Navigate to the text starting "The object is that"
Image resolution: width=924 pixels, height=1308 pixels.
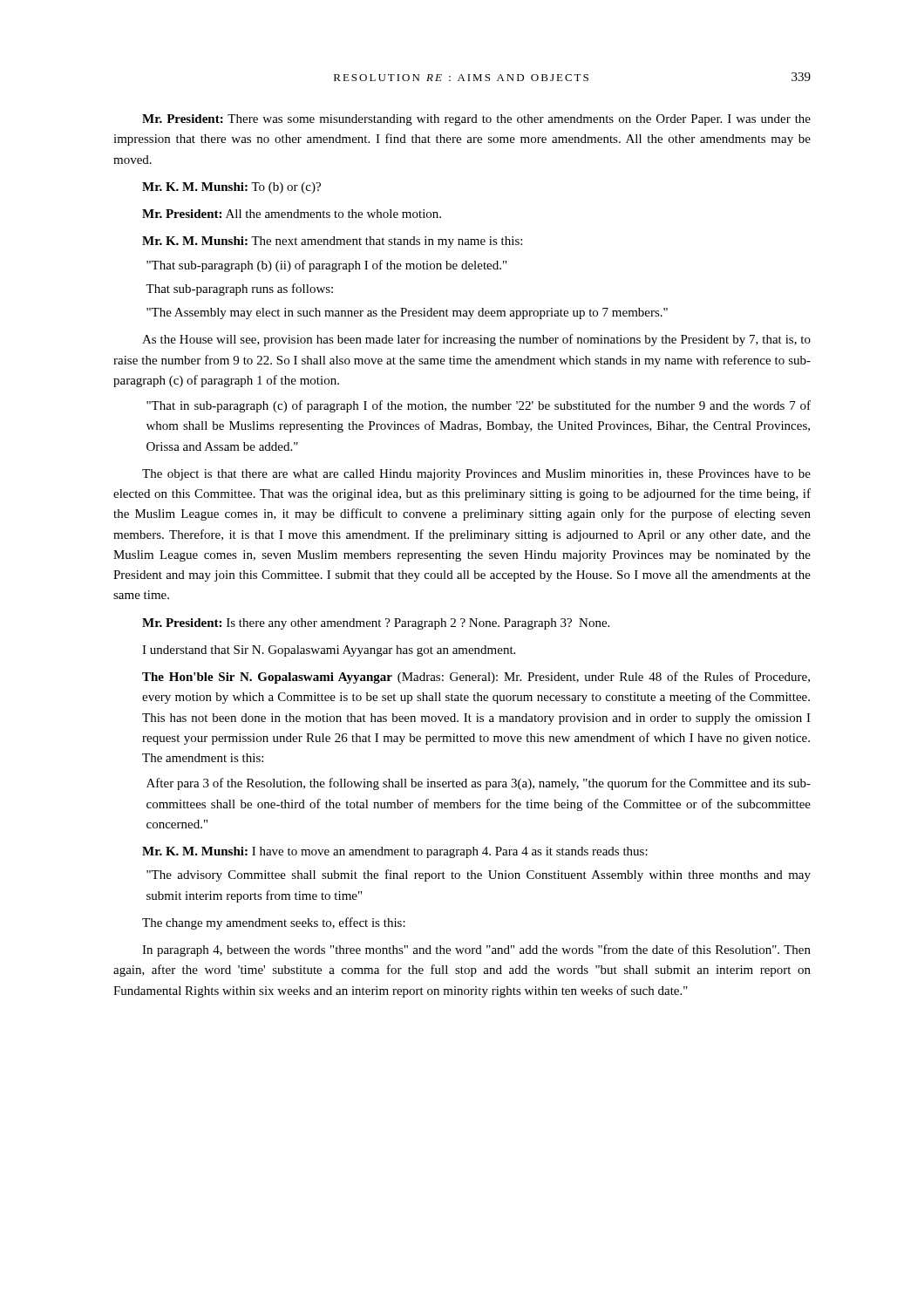tap(462, 534)
